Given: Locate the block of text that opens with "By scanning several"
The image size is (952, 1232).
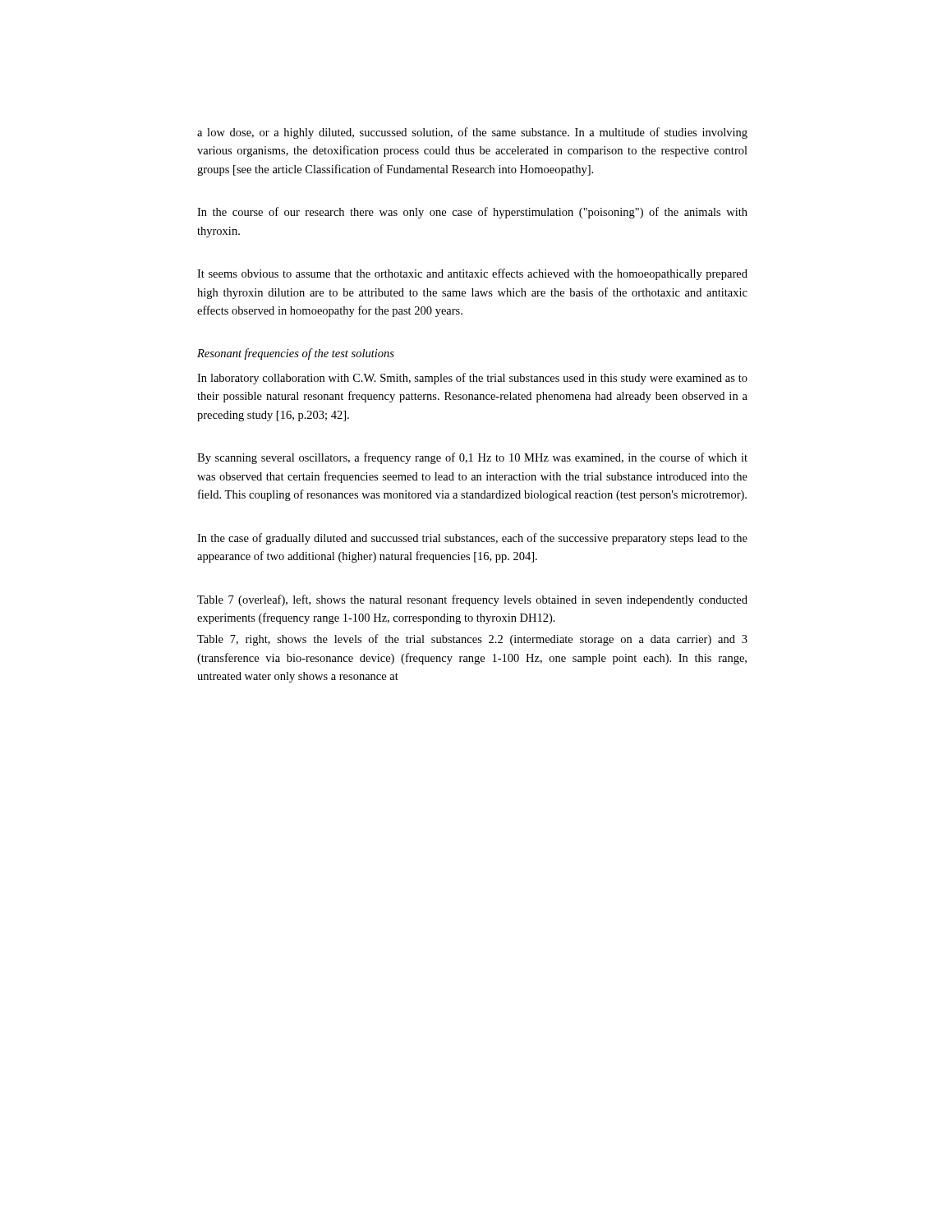Looking at the screenshot, I should [x=472, y=476].
